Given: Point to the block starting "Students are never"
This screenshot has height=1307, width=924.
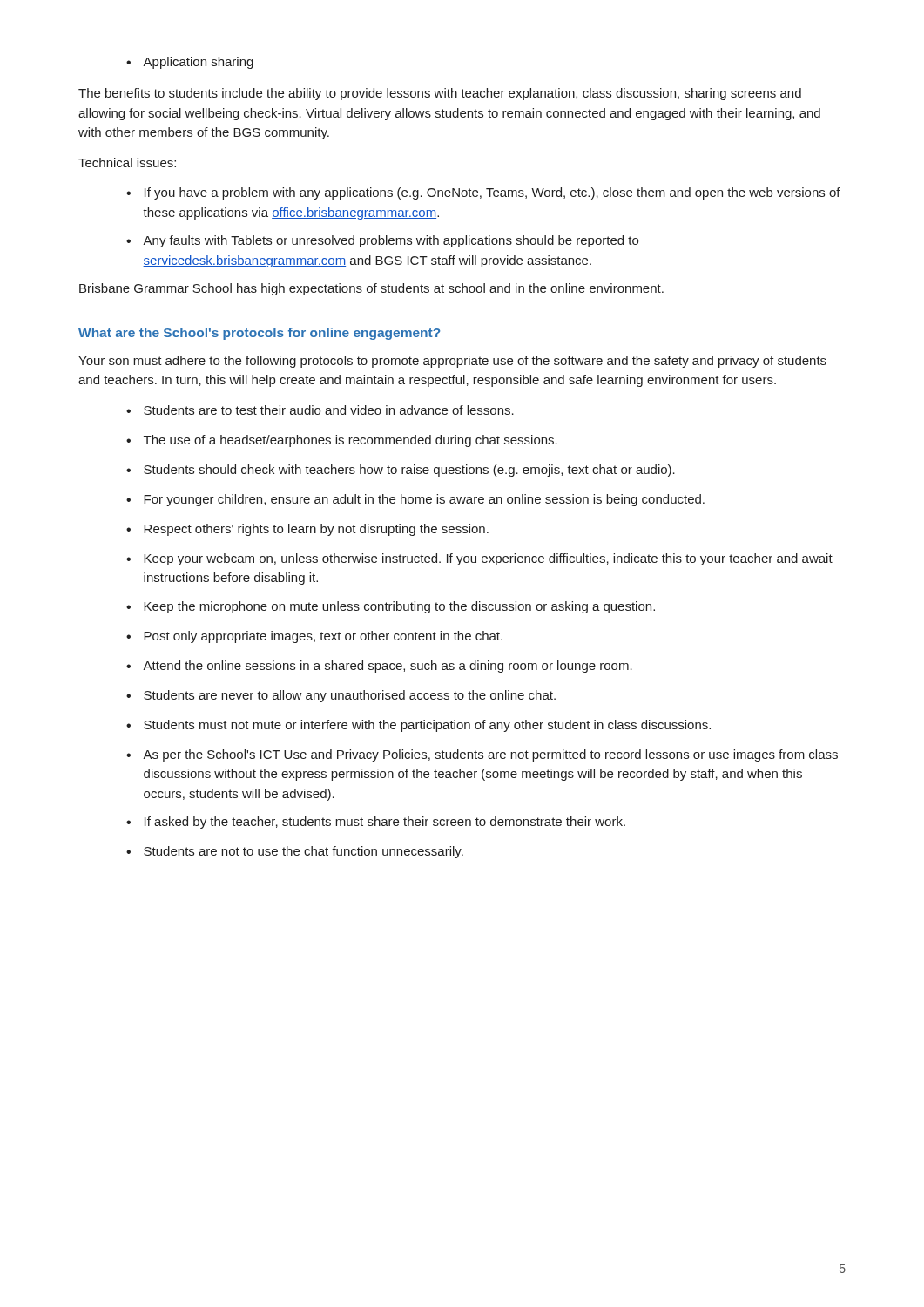Looking at the screenshot, I should pyautogui.click(x=462, y=696).
